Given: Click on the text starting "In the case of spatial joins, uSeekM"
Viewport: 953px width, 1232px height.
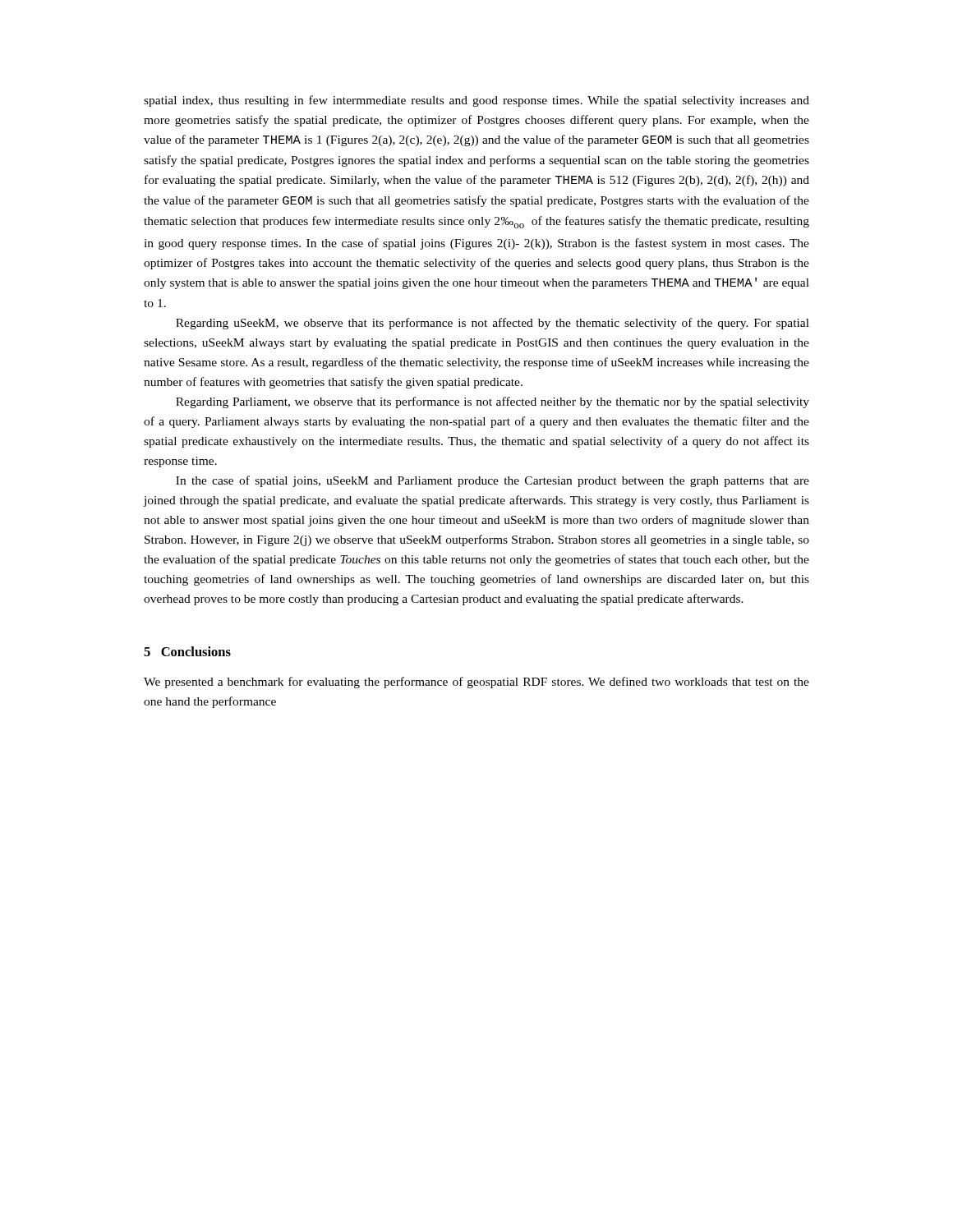Looking at the screenshot, I should click(x=476, y=540).
